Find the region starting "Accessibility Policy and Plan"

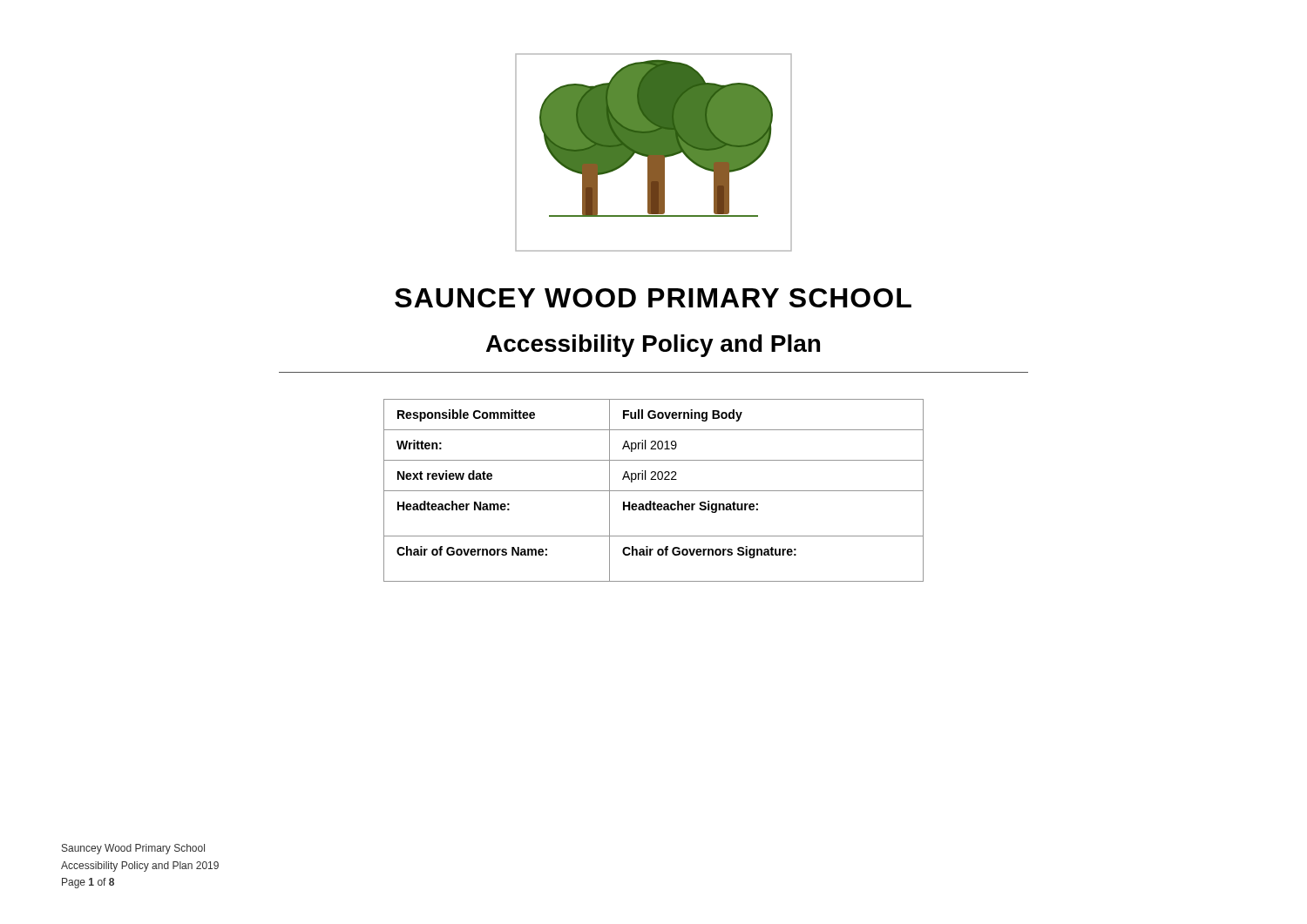click(654, 344)
